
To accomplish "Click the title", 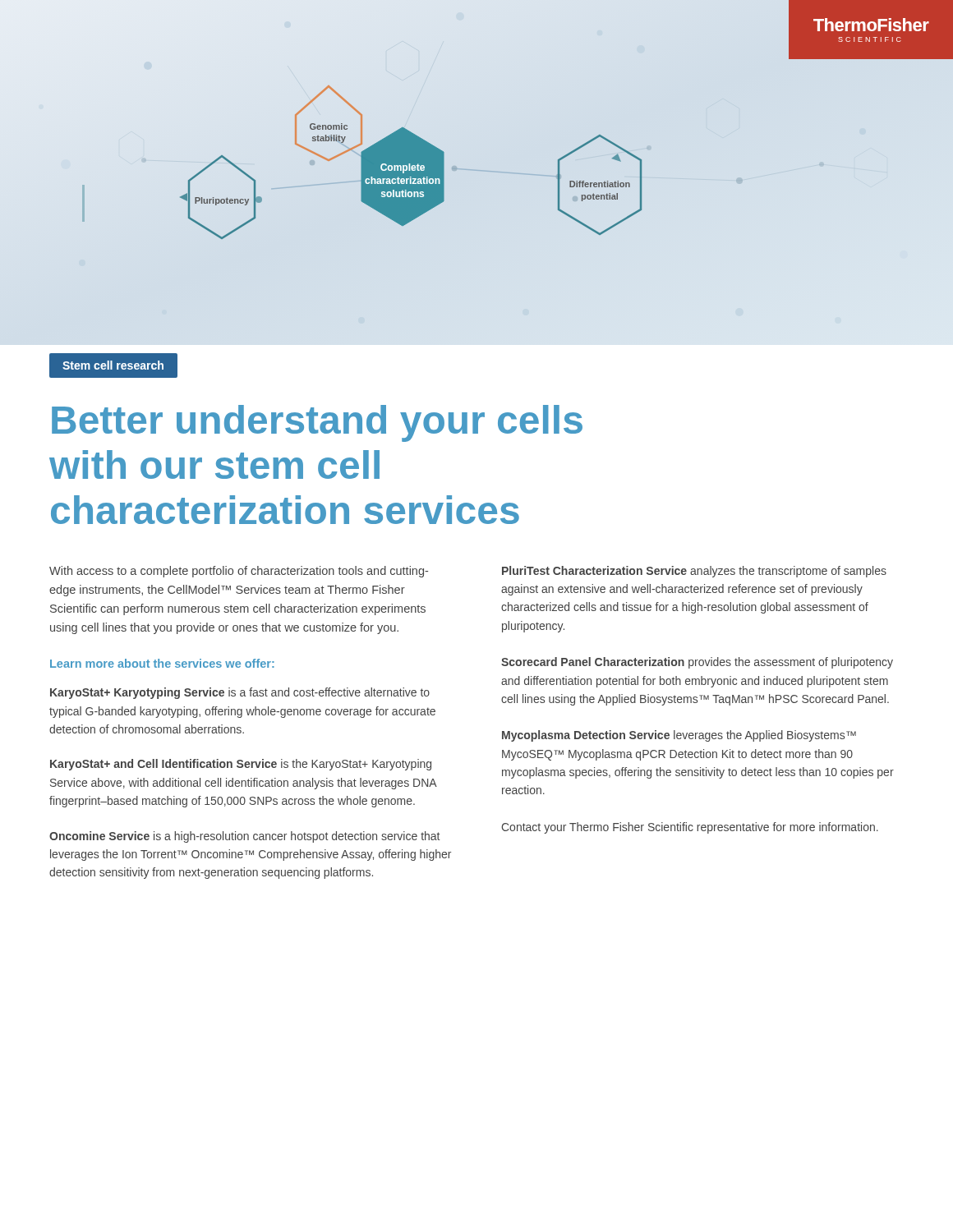I will coord(317,465).
